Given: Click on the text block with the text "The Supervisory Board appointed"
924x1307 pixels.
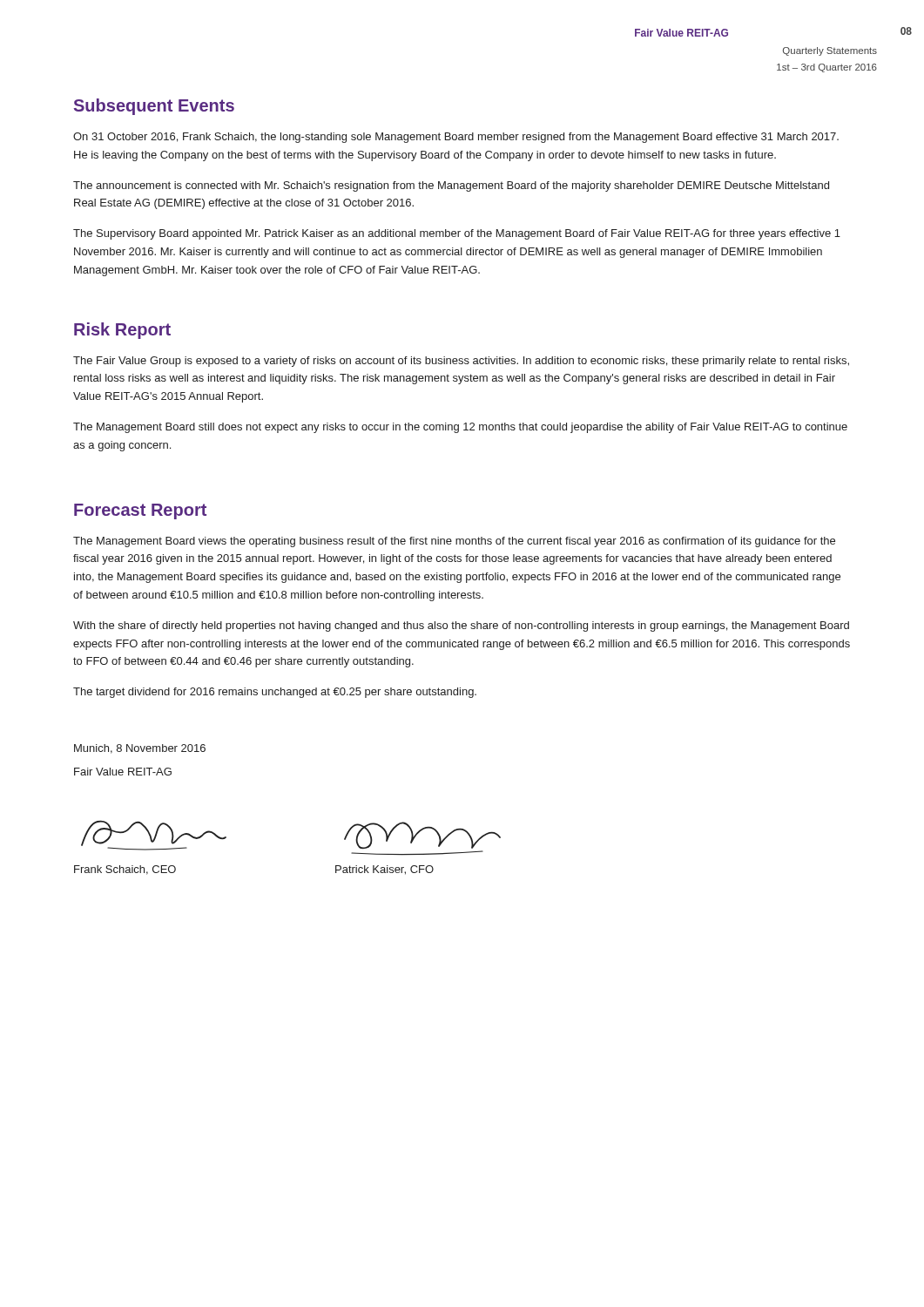Looking at the screenshot, I should pos(457,251).
